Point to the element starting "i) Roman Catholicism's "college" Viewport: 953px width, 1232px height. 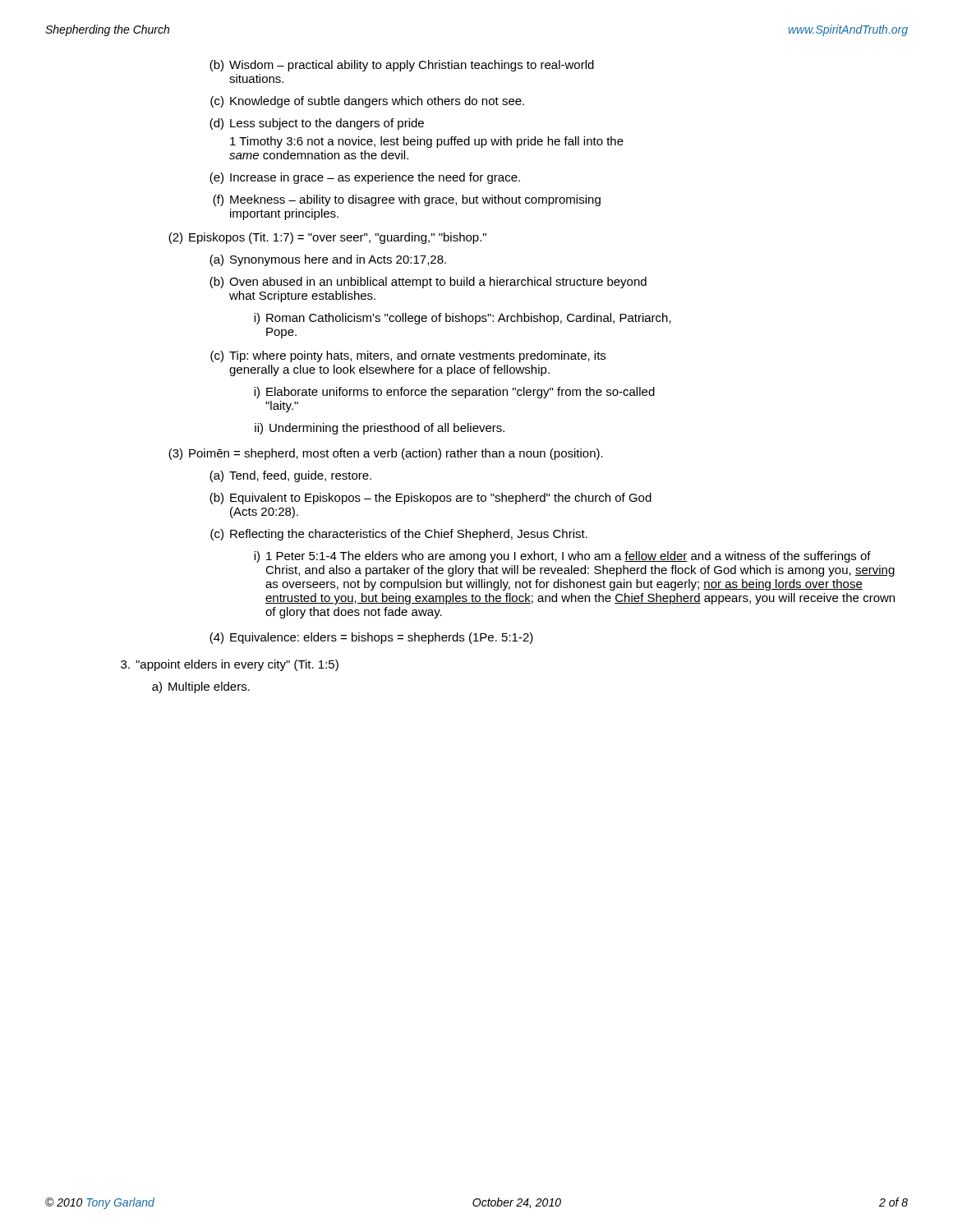(571, 324)
